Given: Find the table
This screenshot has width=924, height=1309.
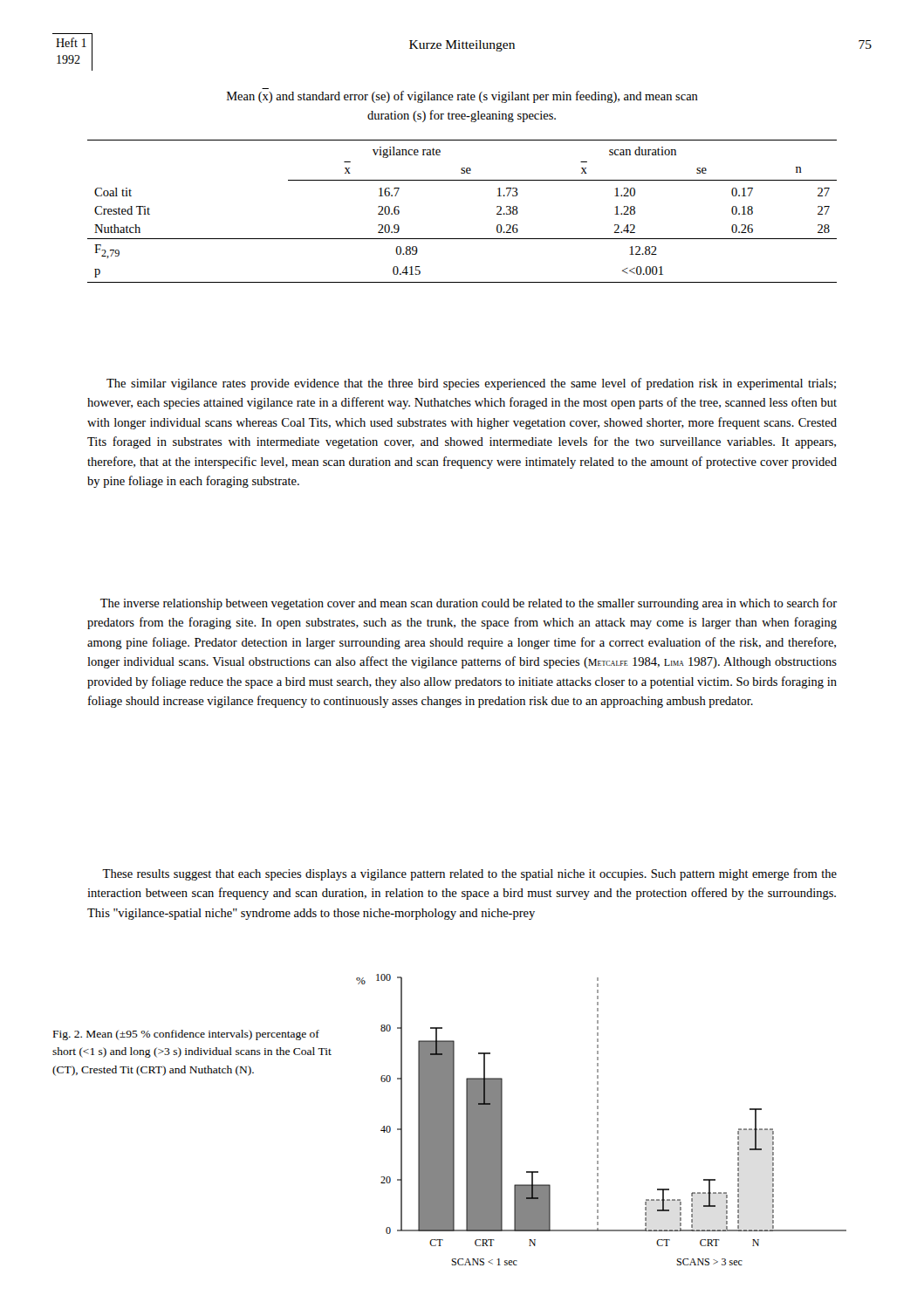Looking at the screenshot, I should point(462,211).
